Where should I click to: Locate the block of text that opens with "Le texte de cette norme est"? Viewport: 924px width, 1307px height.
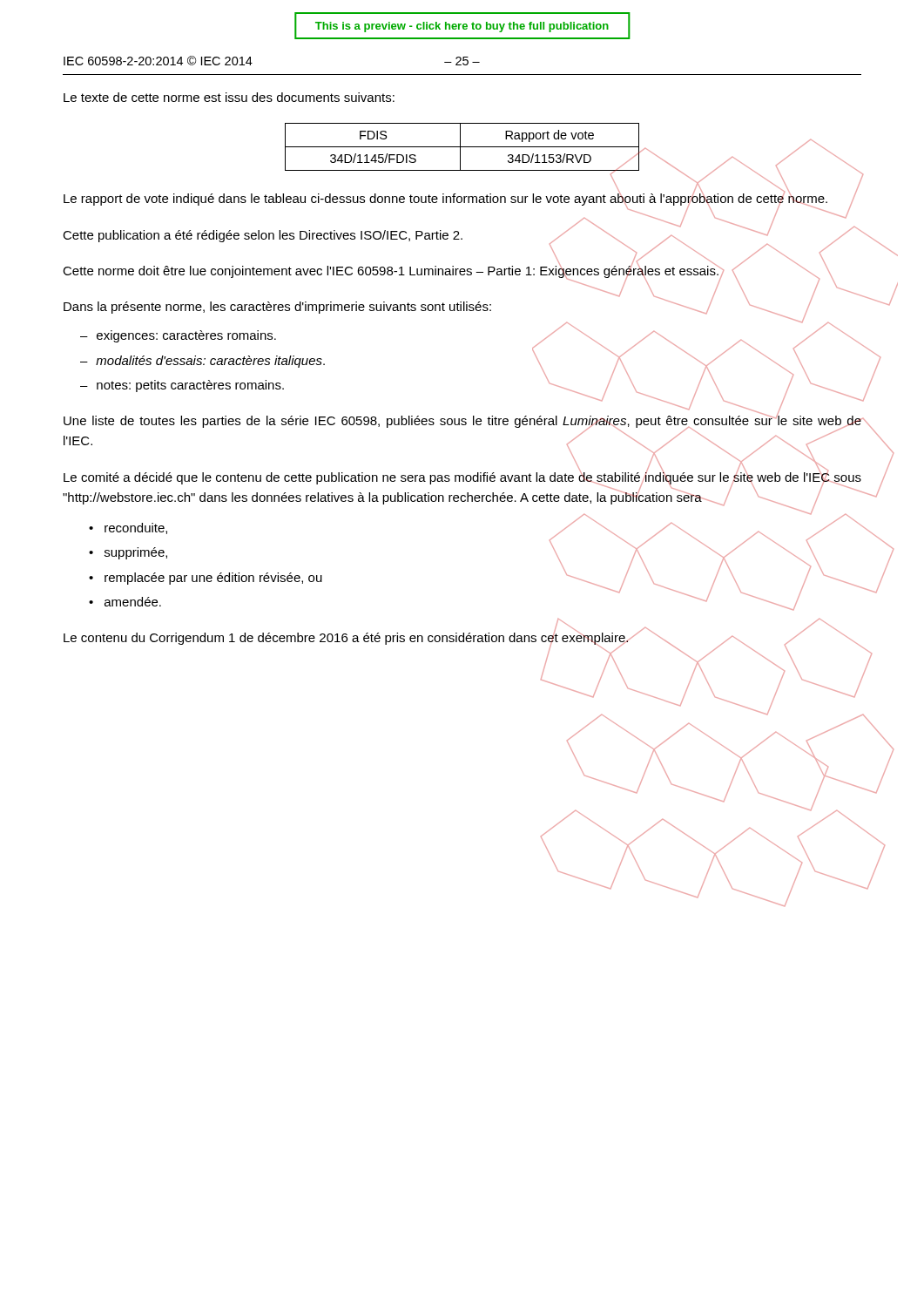click(x=229, y=97)
